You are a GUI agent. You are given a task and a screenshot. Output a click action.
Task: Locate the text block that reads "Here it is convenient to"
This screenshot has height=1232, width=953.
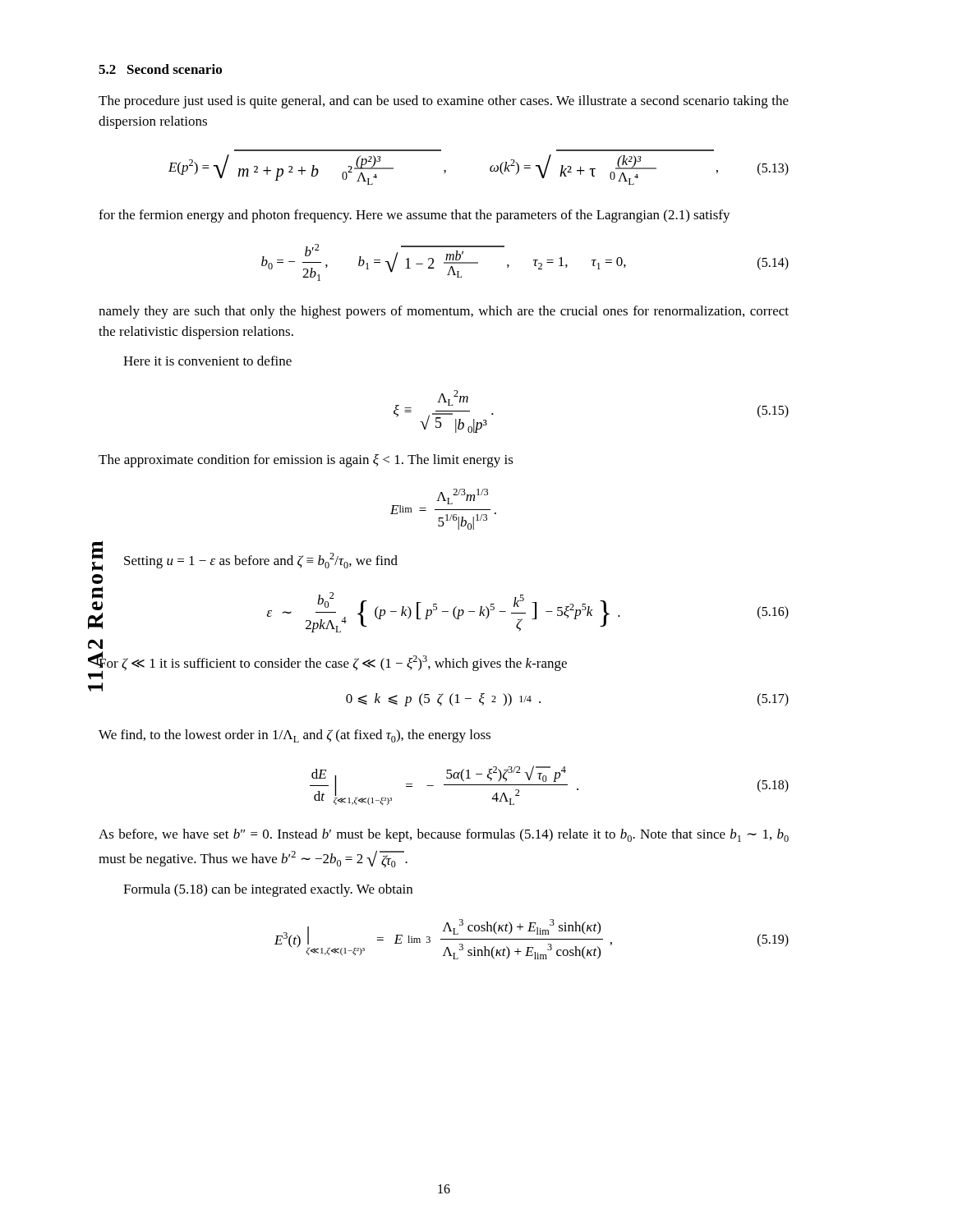(x=208, y=361)
